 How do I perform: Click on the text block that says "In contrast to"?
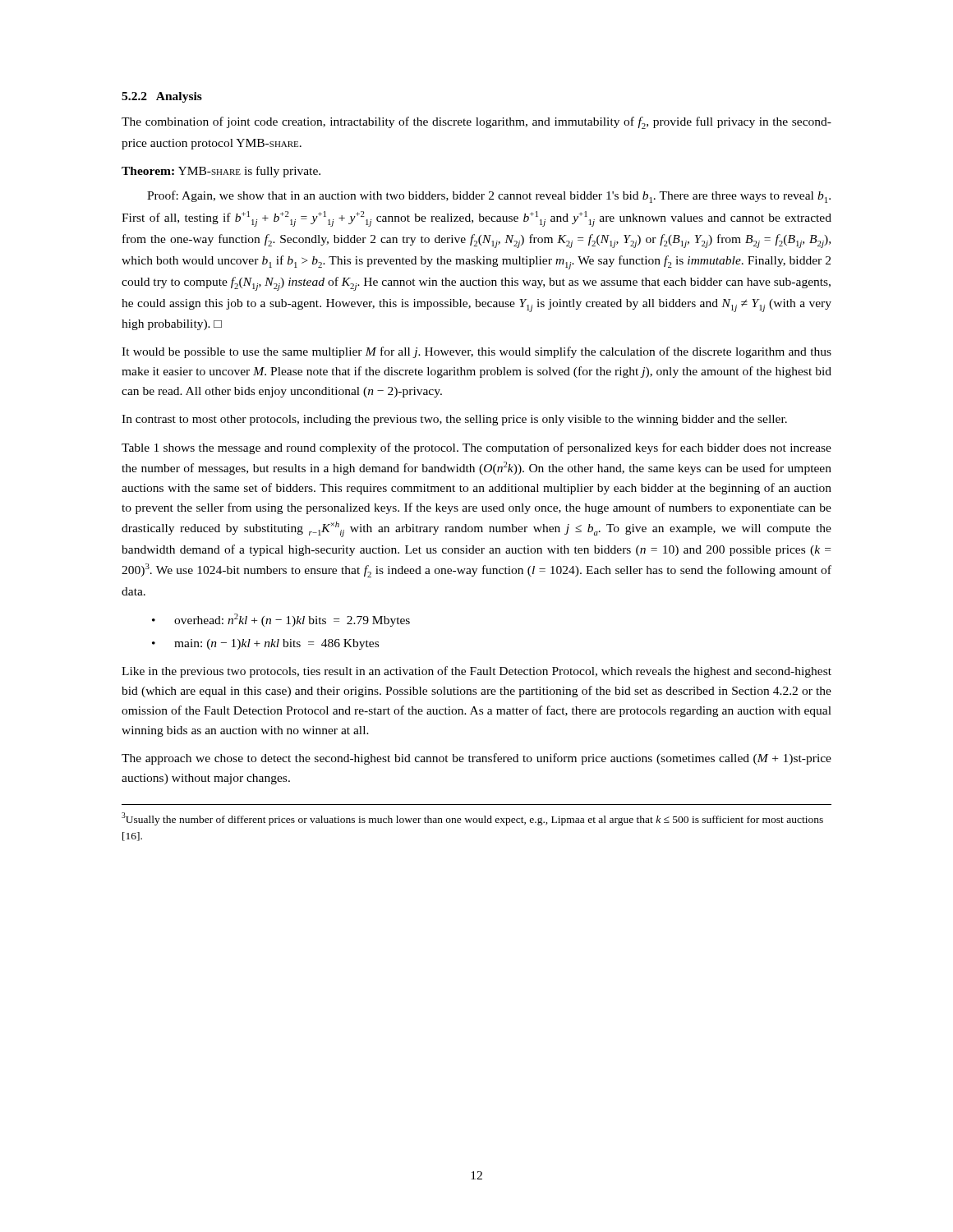click(x=455, y=419)
